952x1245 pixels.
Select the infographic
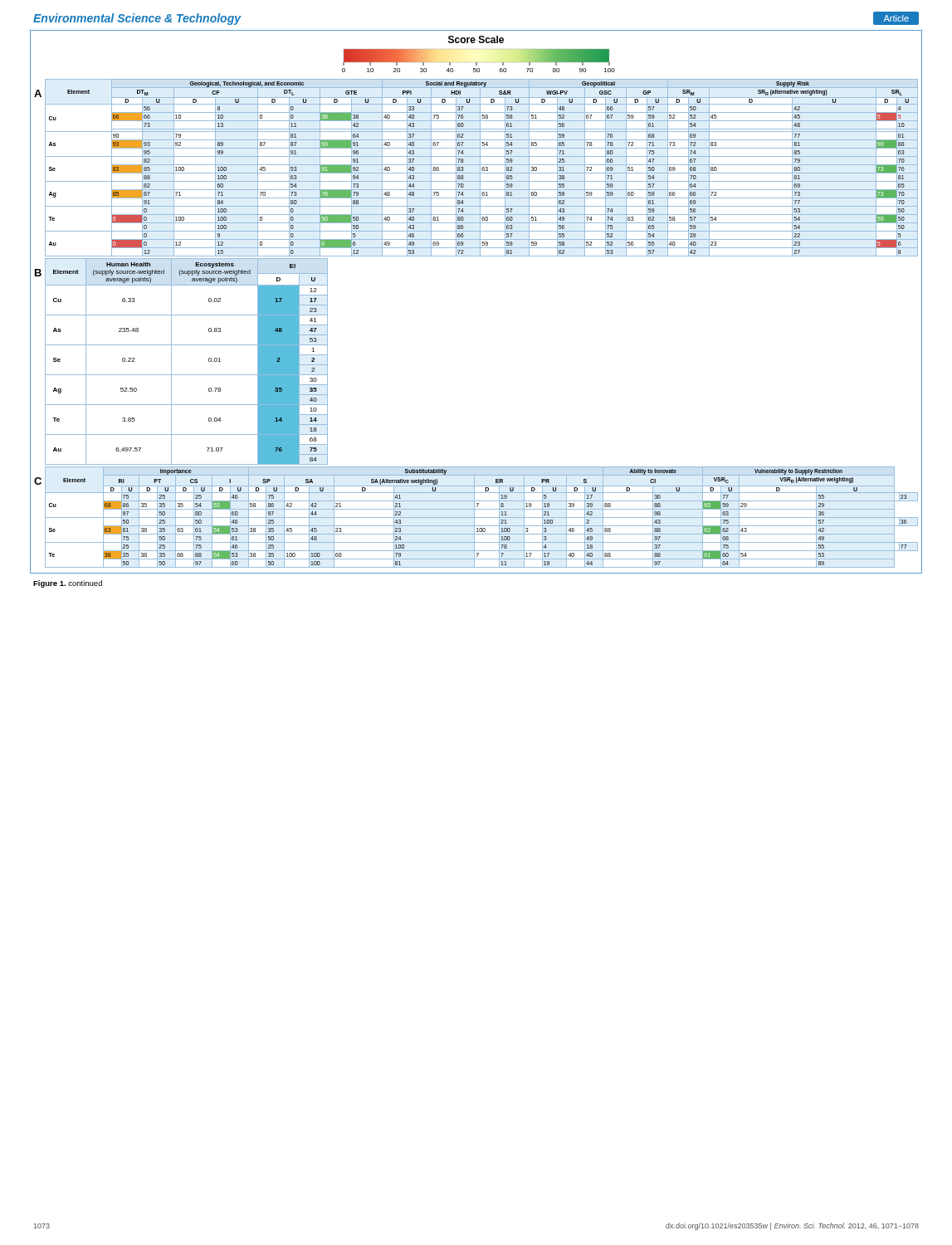click(476, 61)
